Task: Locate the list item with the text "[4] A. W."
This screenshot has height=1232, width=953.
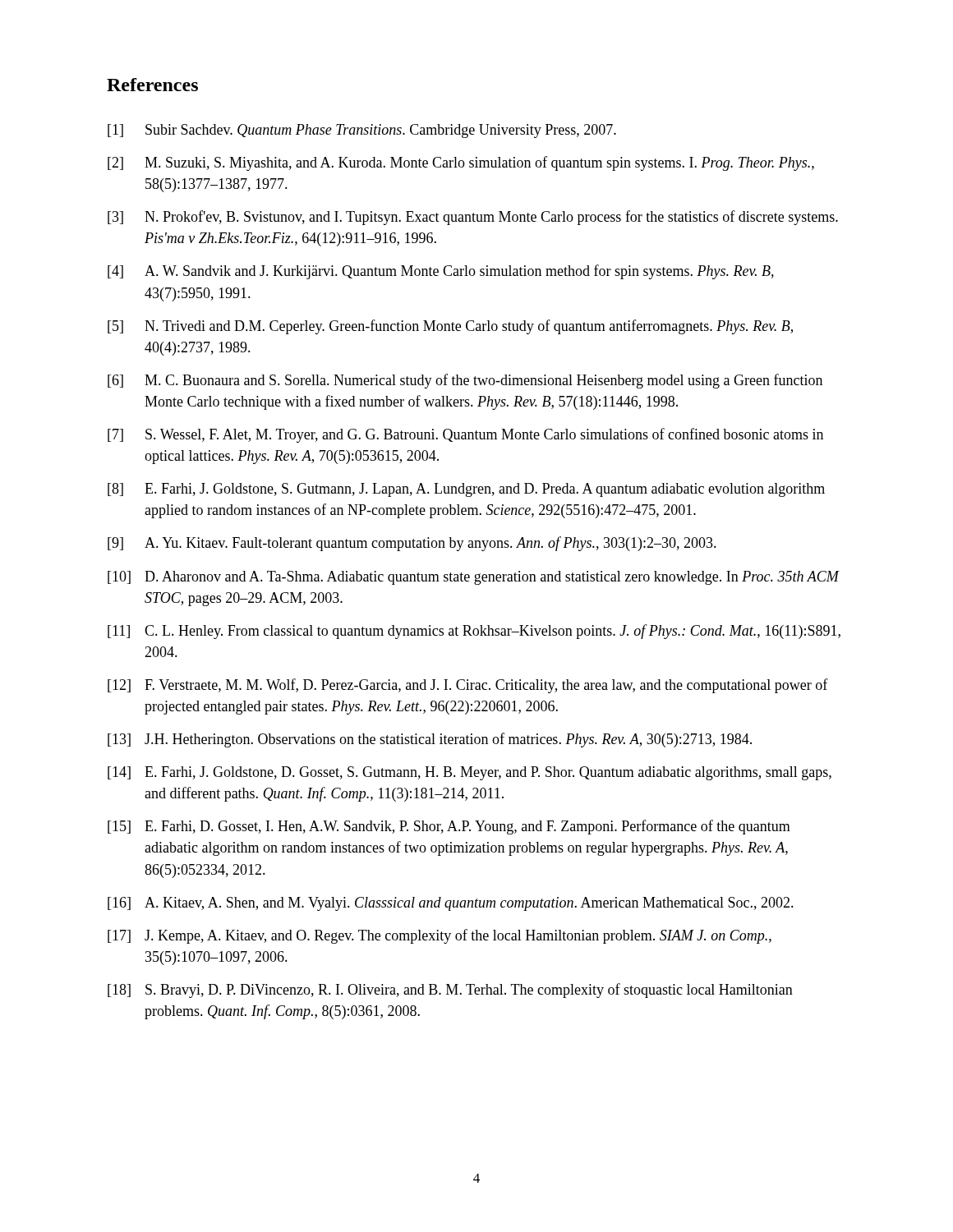Action: pos(476,282)
